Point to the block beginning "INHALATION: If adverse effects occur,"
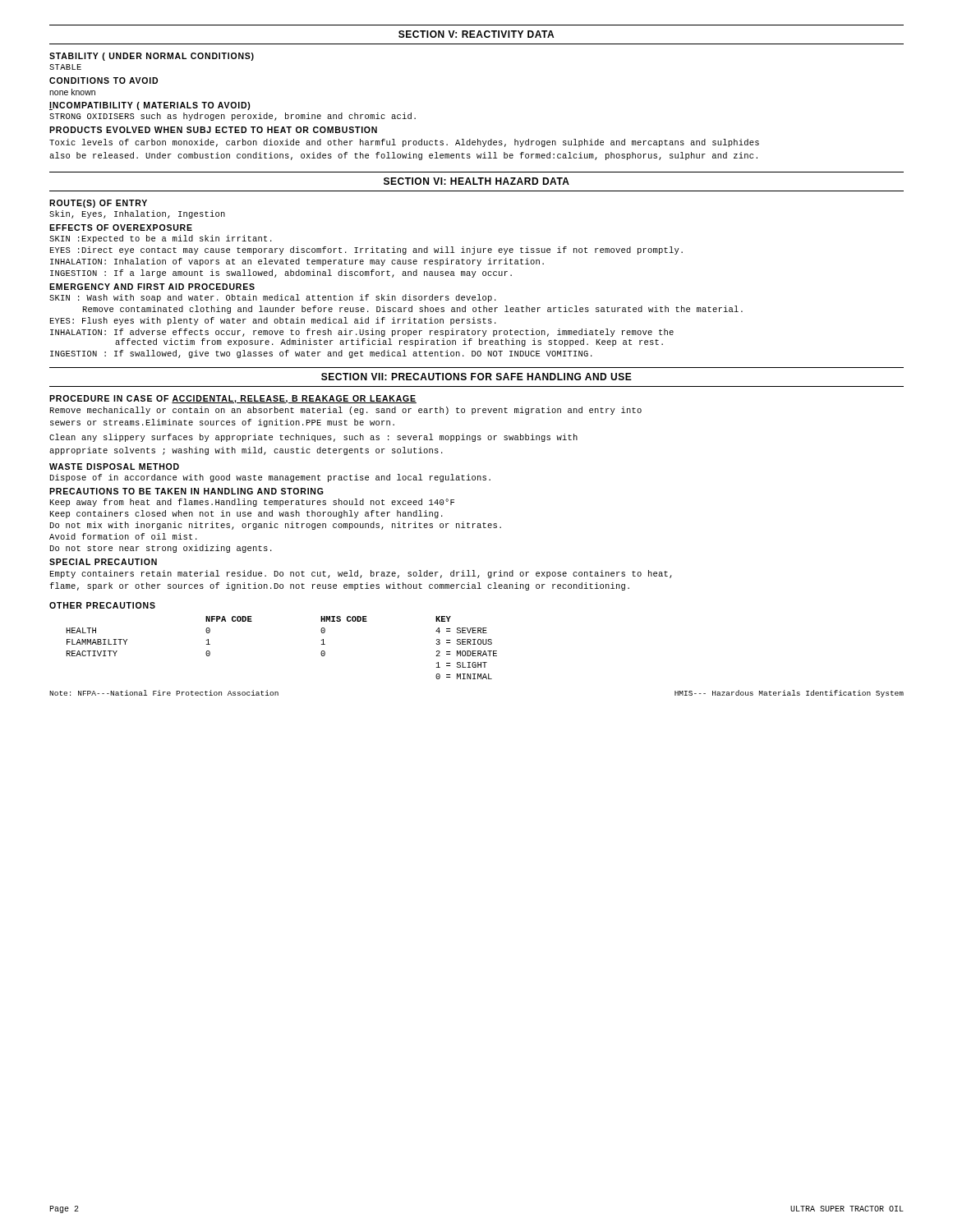This screenshot has width=953, height=1232. tap(362, 337)
